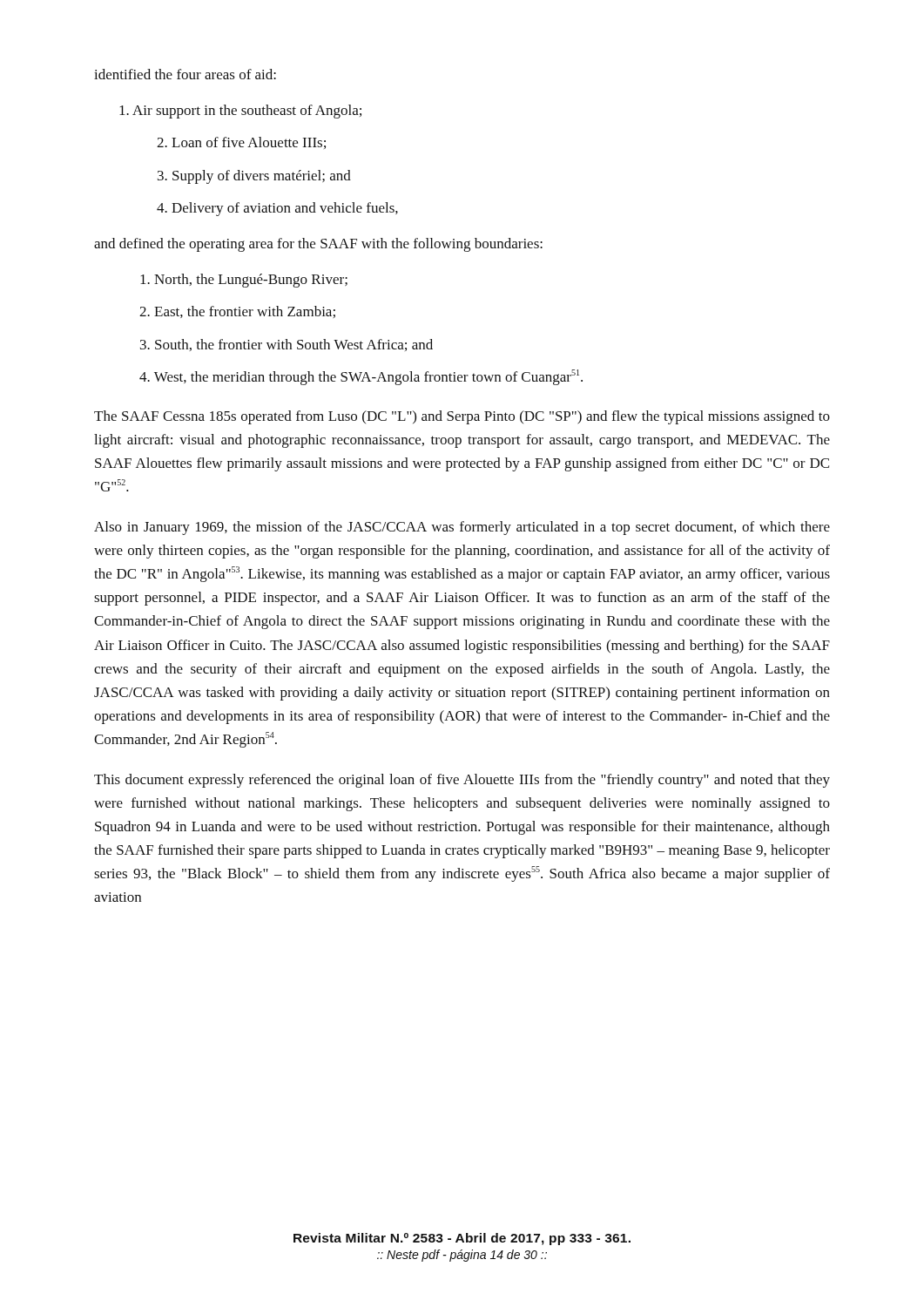Locate the block starting "4. West, the meridian through the"
The image size is (924, 1307).
(362, 376)
